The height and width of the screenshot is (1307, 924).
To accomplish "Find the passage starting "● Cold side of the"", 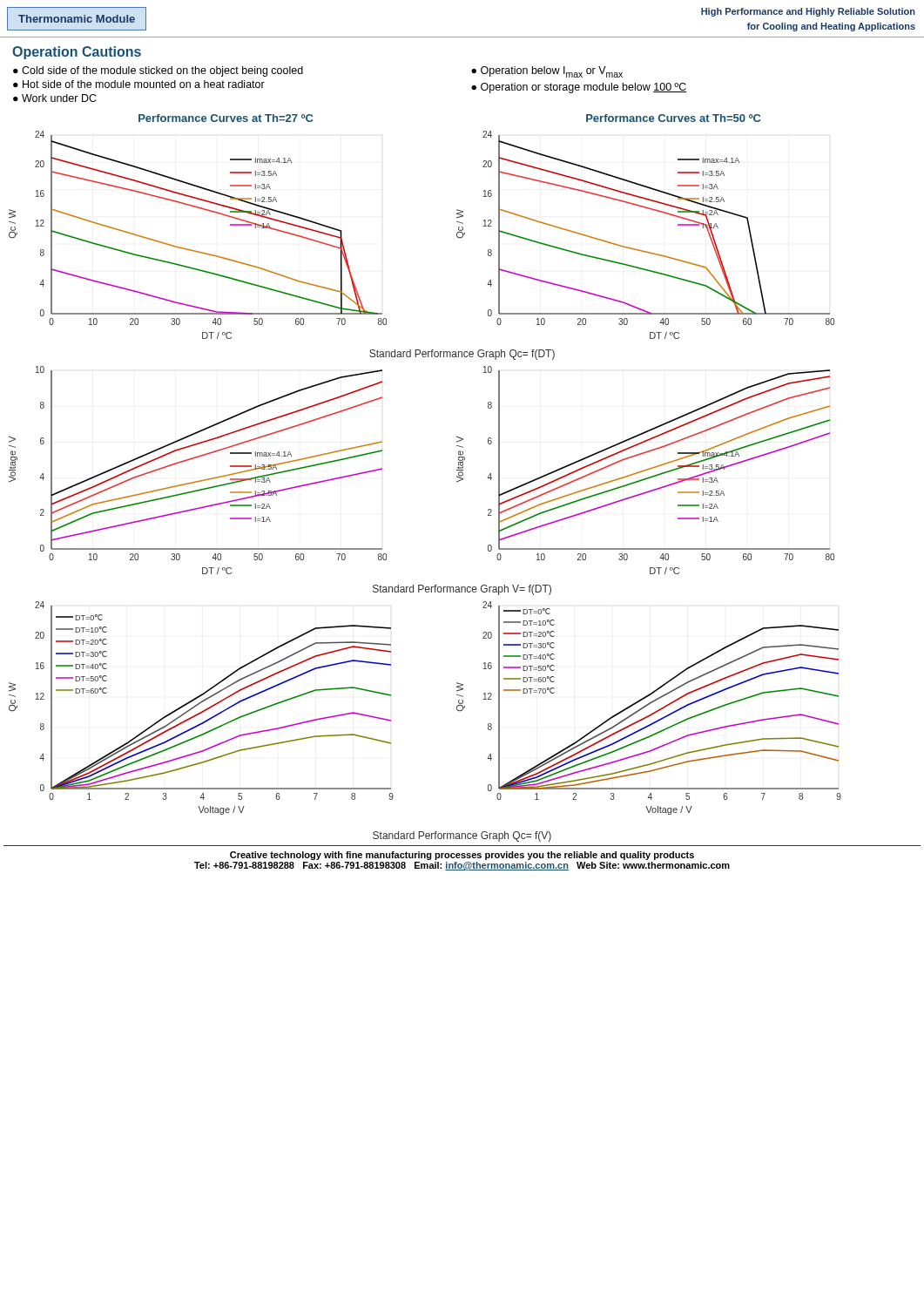I will (158, 71).
